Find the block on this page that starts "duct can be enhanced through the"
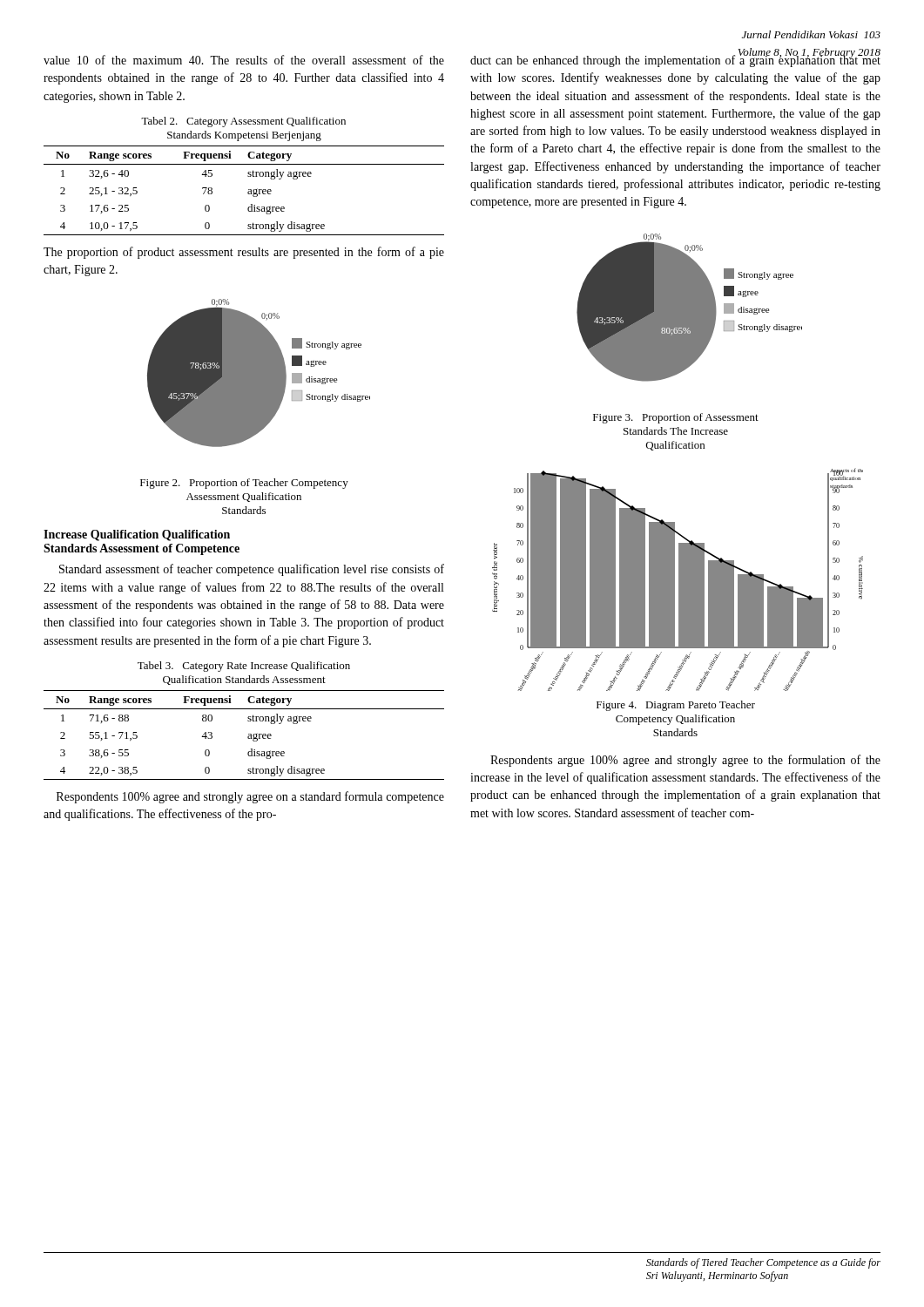924x1307 pixels. 675,132
